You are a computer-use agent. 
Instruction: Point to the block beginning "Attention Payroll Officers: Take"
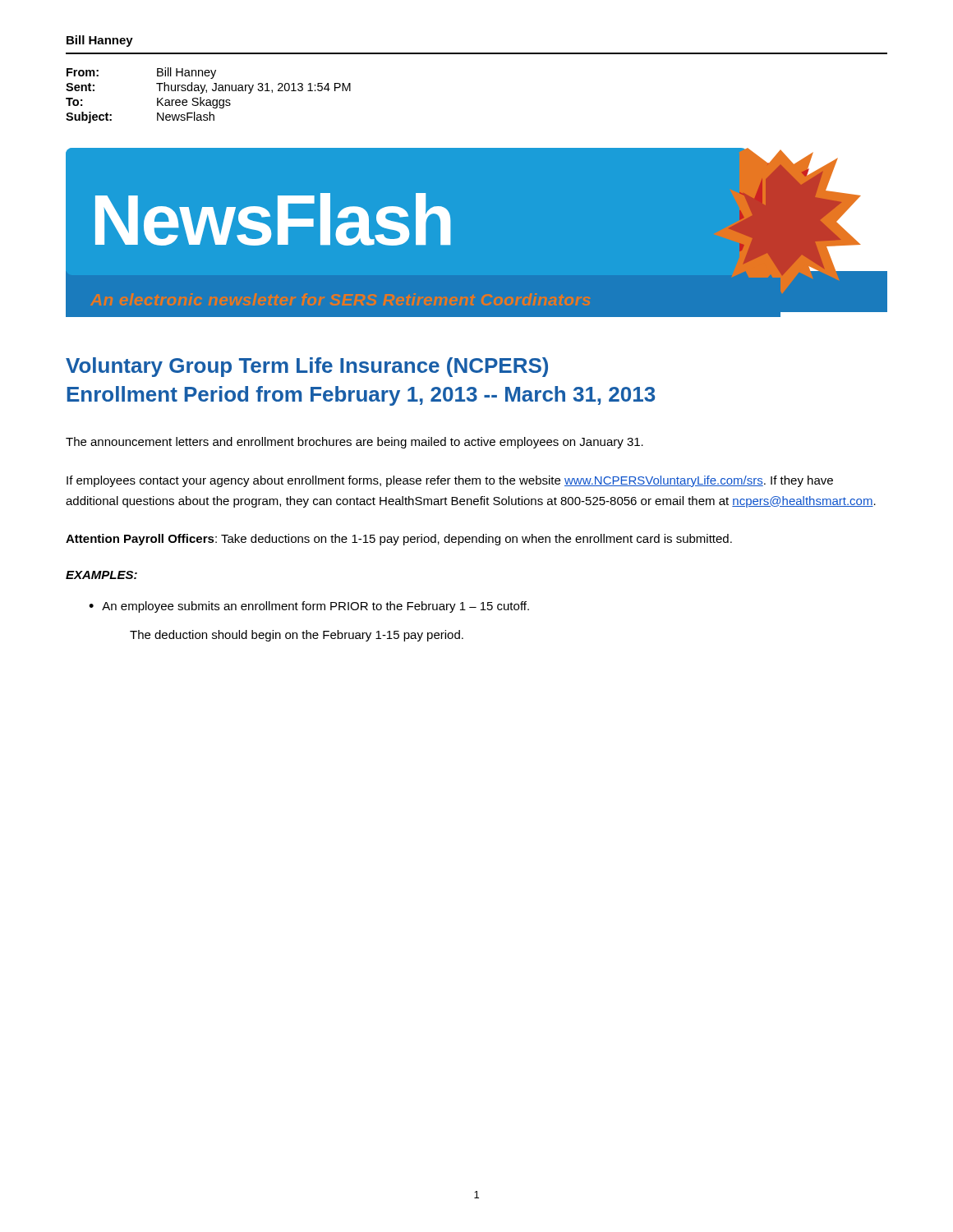pos(399,539)
